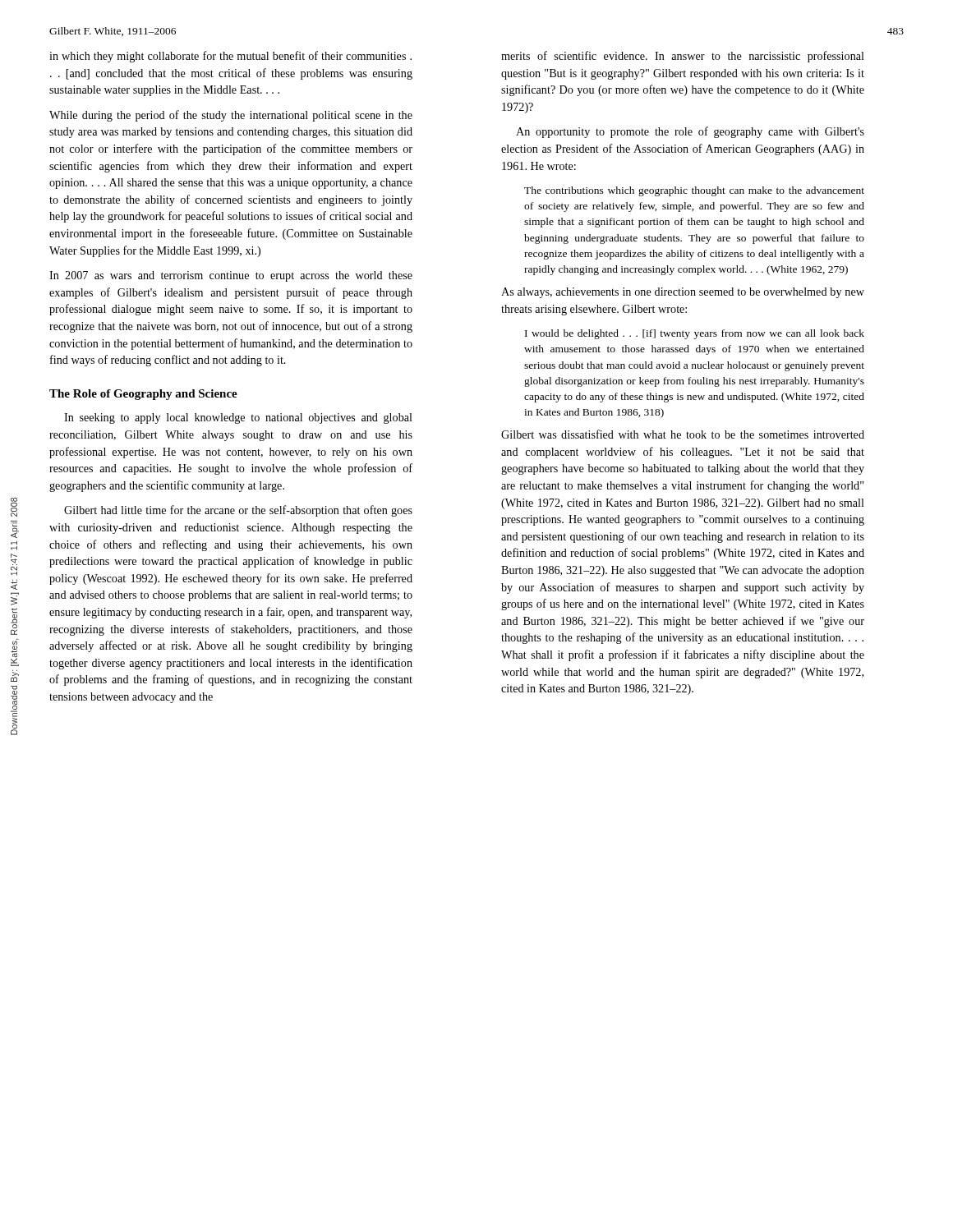
Task: Point to the passage starting "In seeking to apply local"
Action: 231,557
